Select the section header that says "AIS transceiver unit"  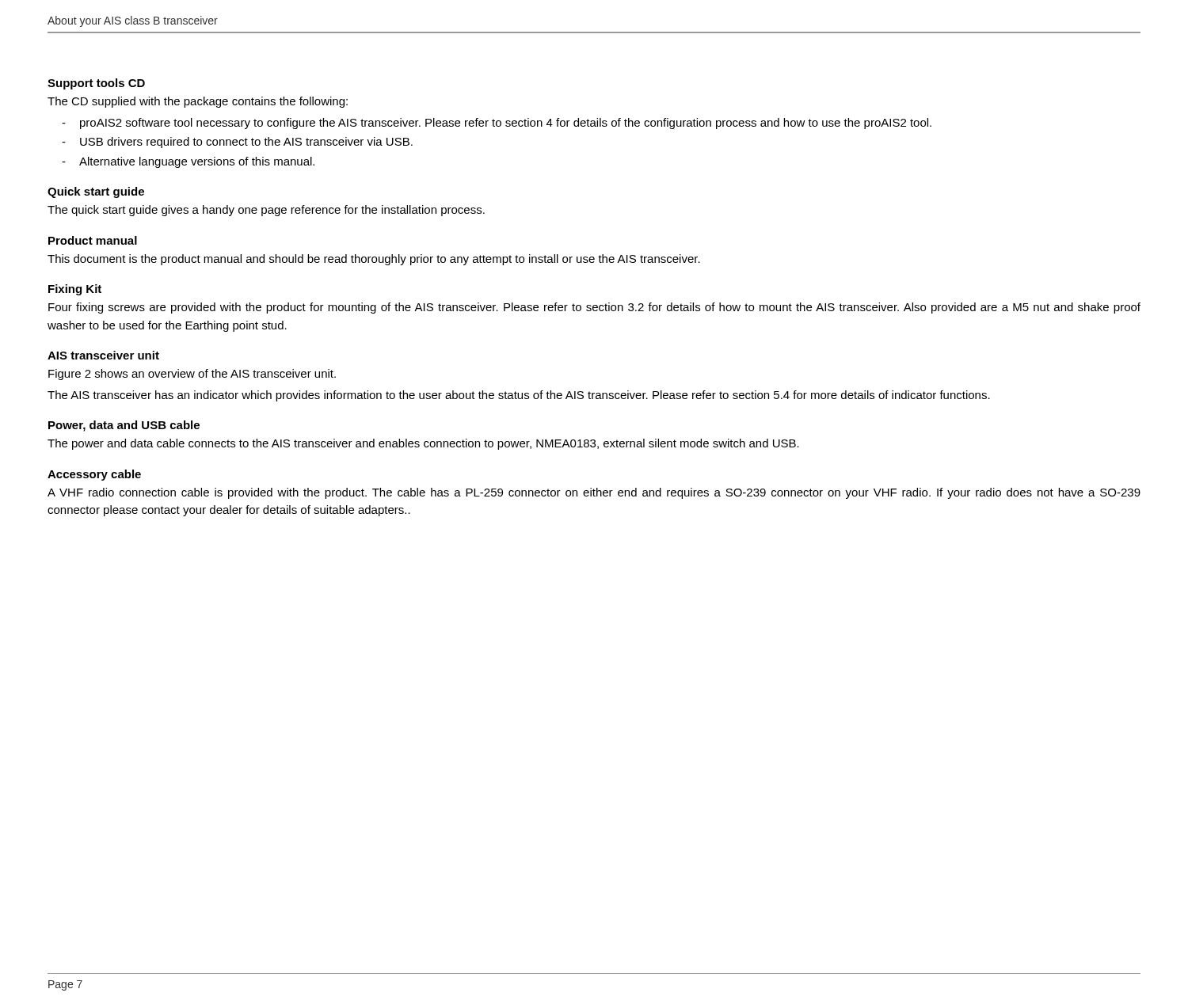tap(103, 355)
